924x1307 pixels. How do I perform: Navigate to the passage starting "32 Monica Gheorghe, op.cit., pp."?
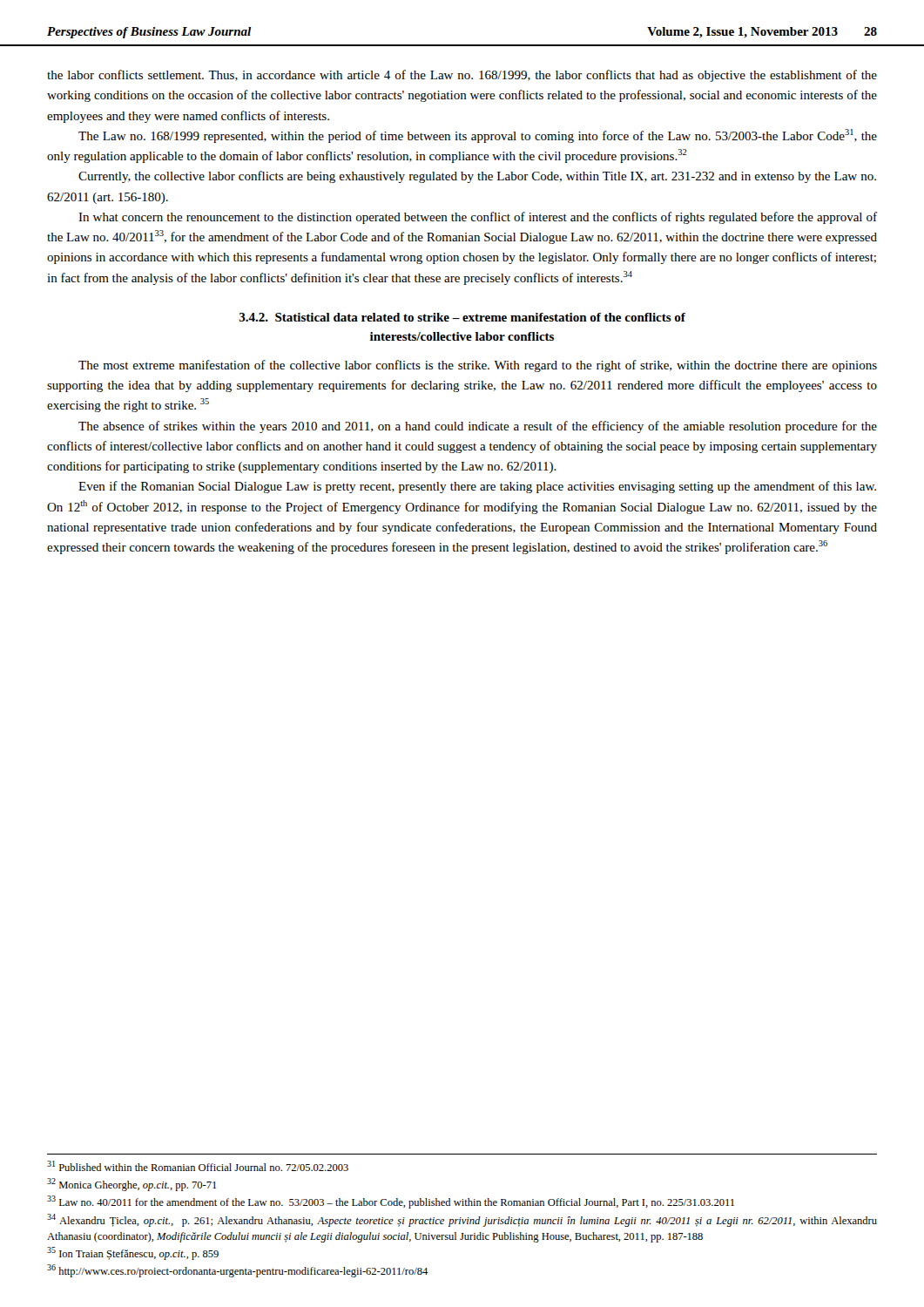(x=132, y=1184)
